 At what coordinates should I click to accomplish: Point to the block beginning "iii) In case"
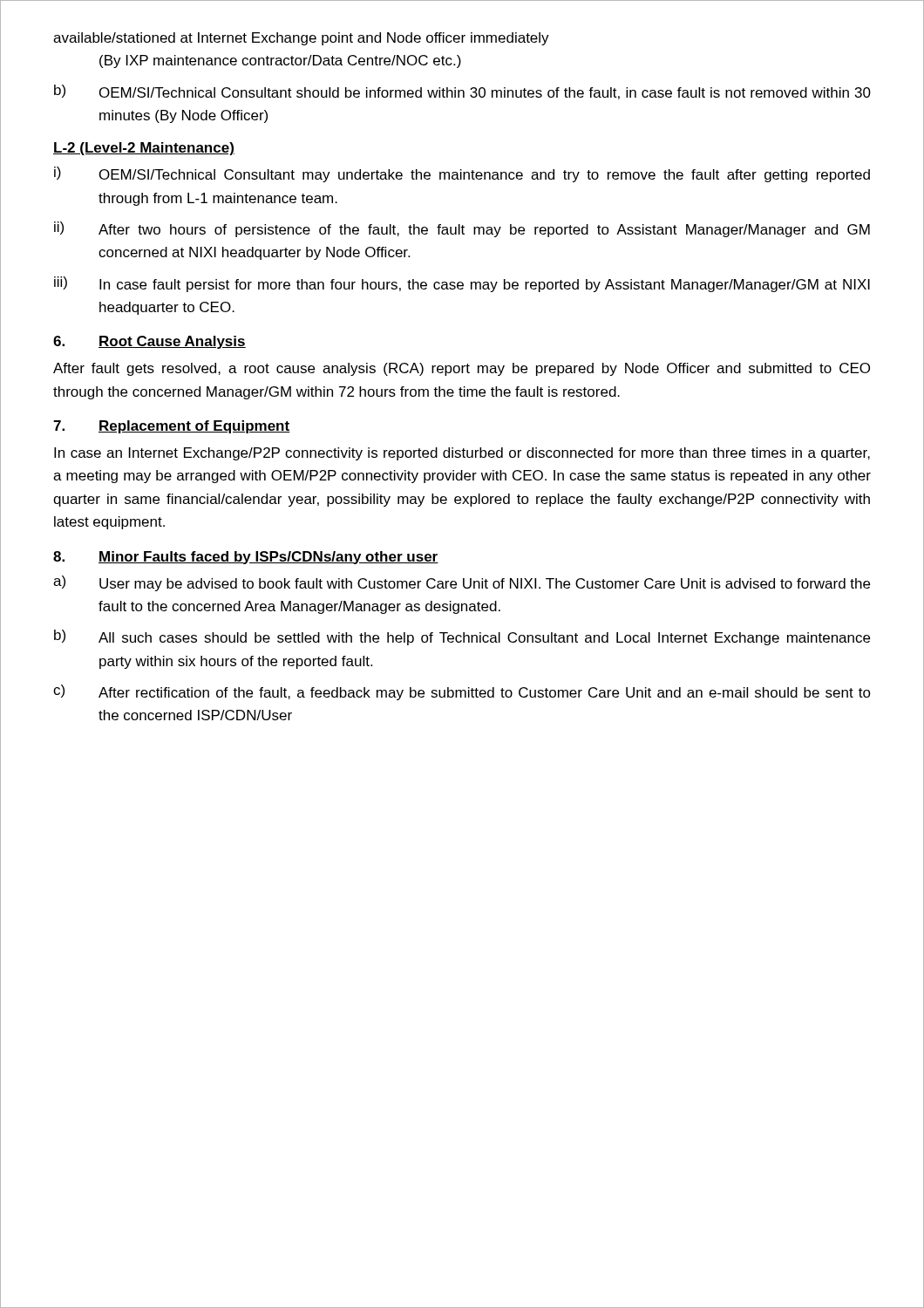tap(462, 297)
